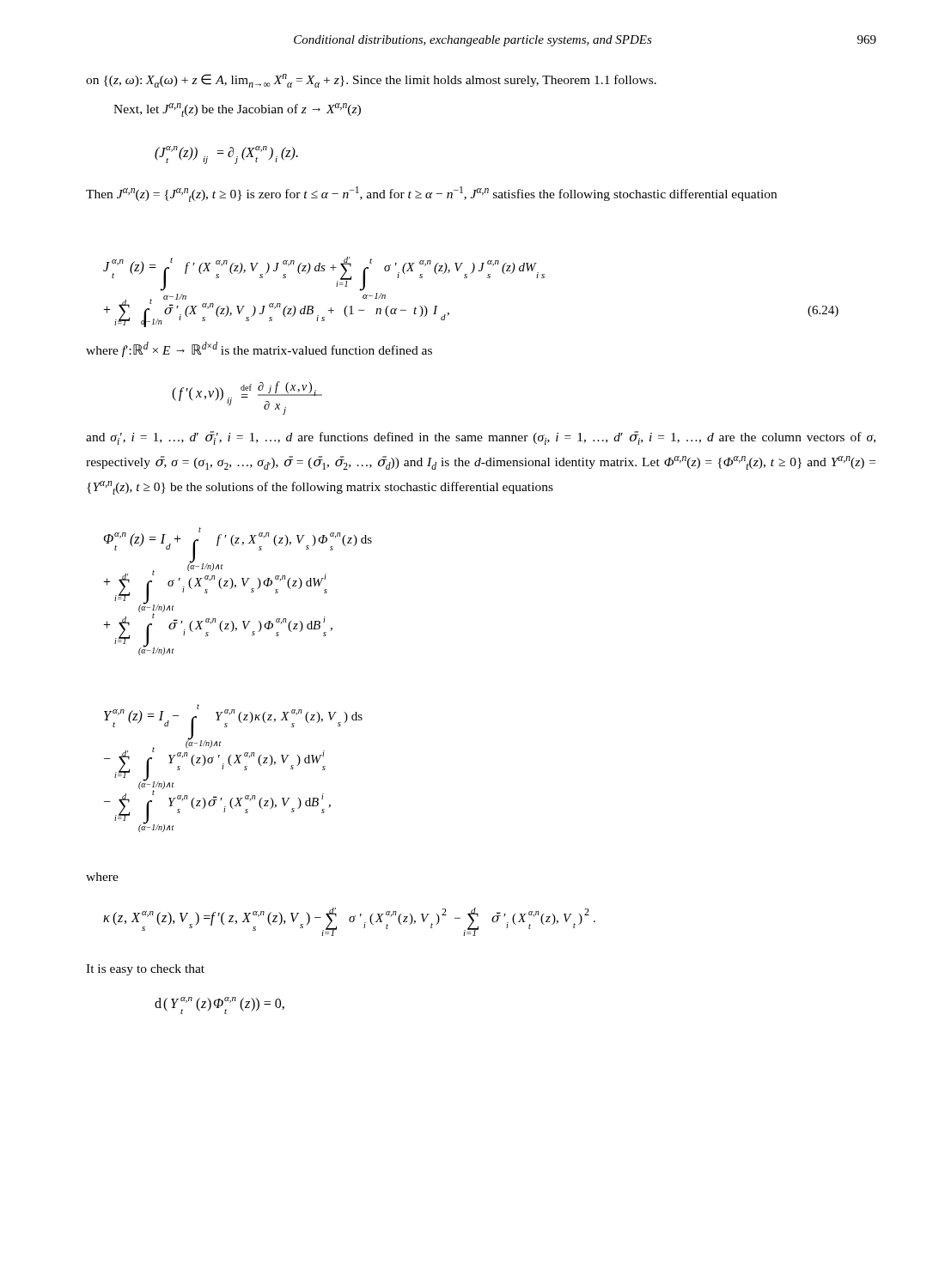Locate the text block with the text "on {(z, ω): Xα(ω)"
945x1288 pixels.
click(x=371, y=80)
